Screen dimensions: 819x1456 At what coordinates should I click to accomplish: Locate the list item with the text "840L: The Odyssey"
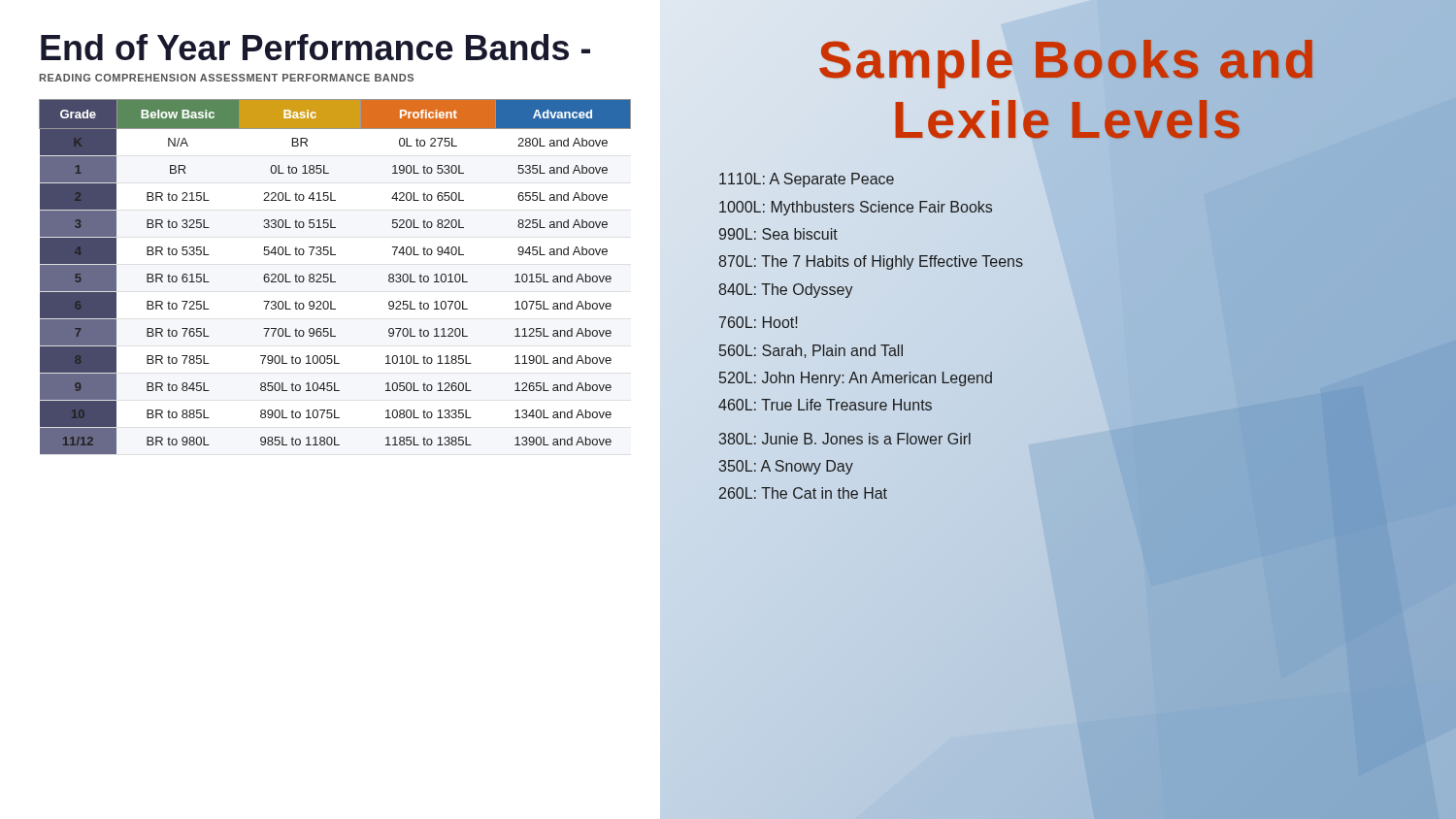[x=785, y=289]
